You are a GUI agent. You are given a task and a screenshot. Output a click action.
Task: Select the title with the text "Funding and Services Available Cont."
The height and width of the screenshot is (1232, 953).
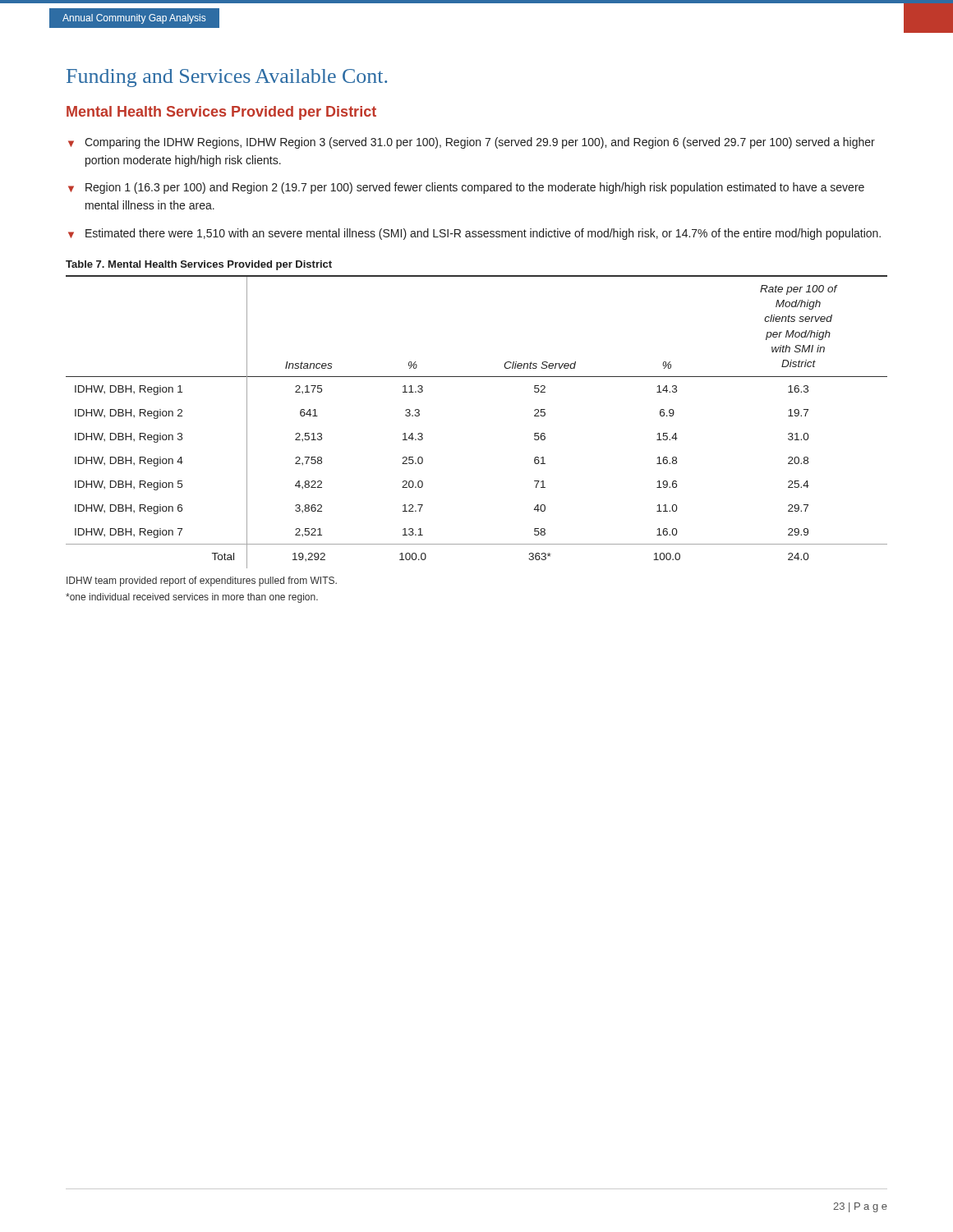(227, 78)
